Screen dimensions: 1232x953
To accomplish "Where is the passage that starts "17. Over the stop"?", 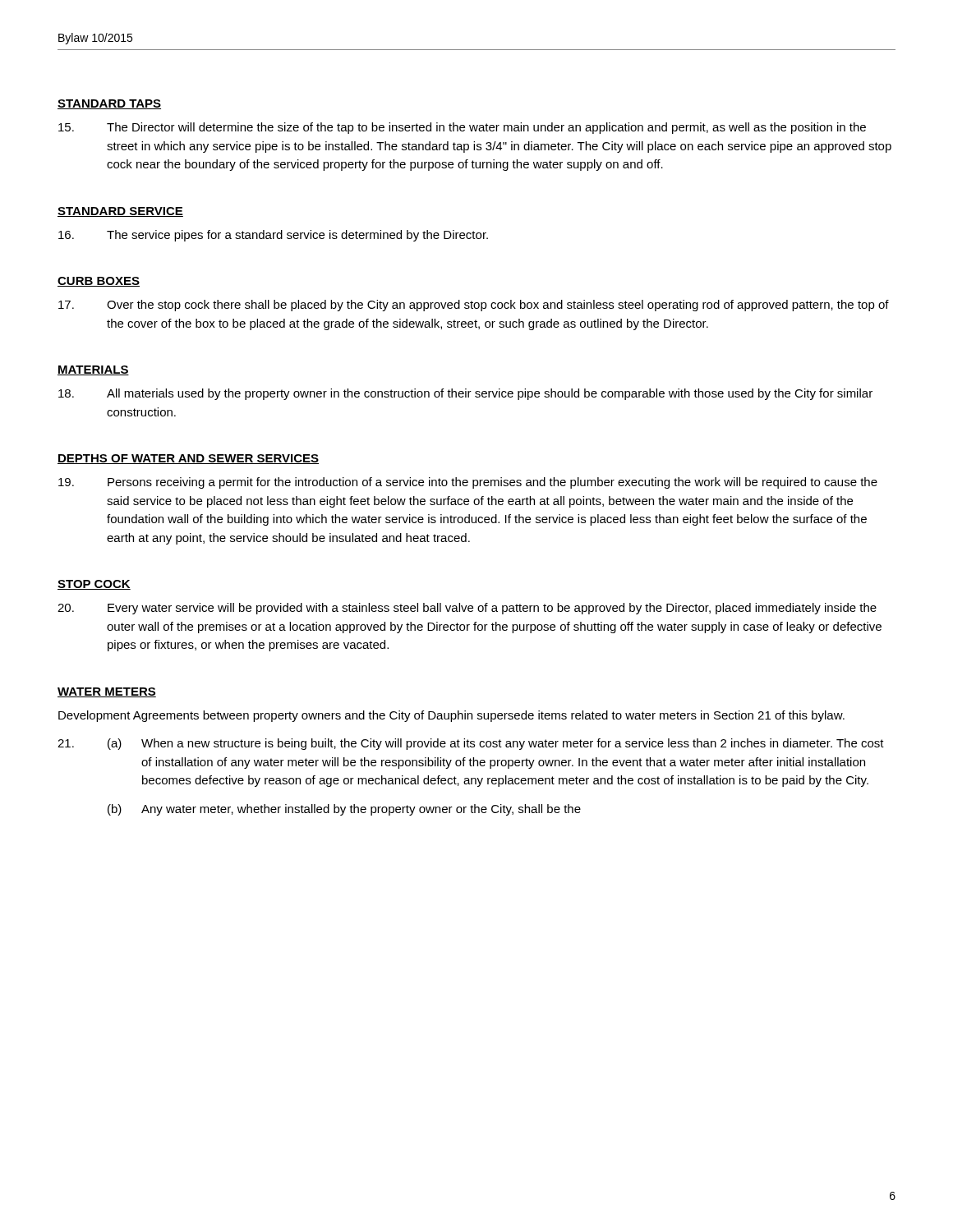I will [476, 314].
